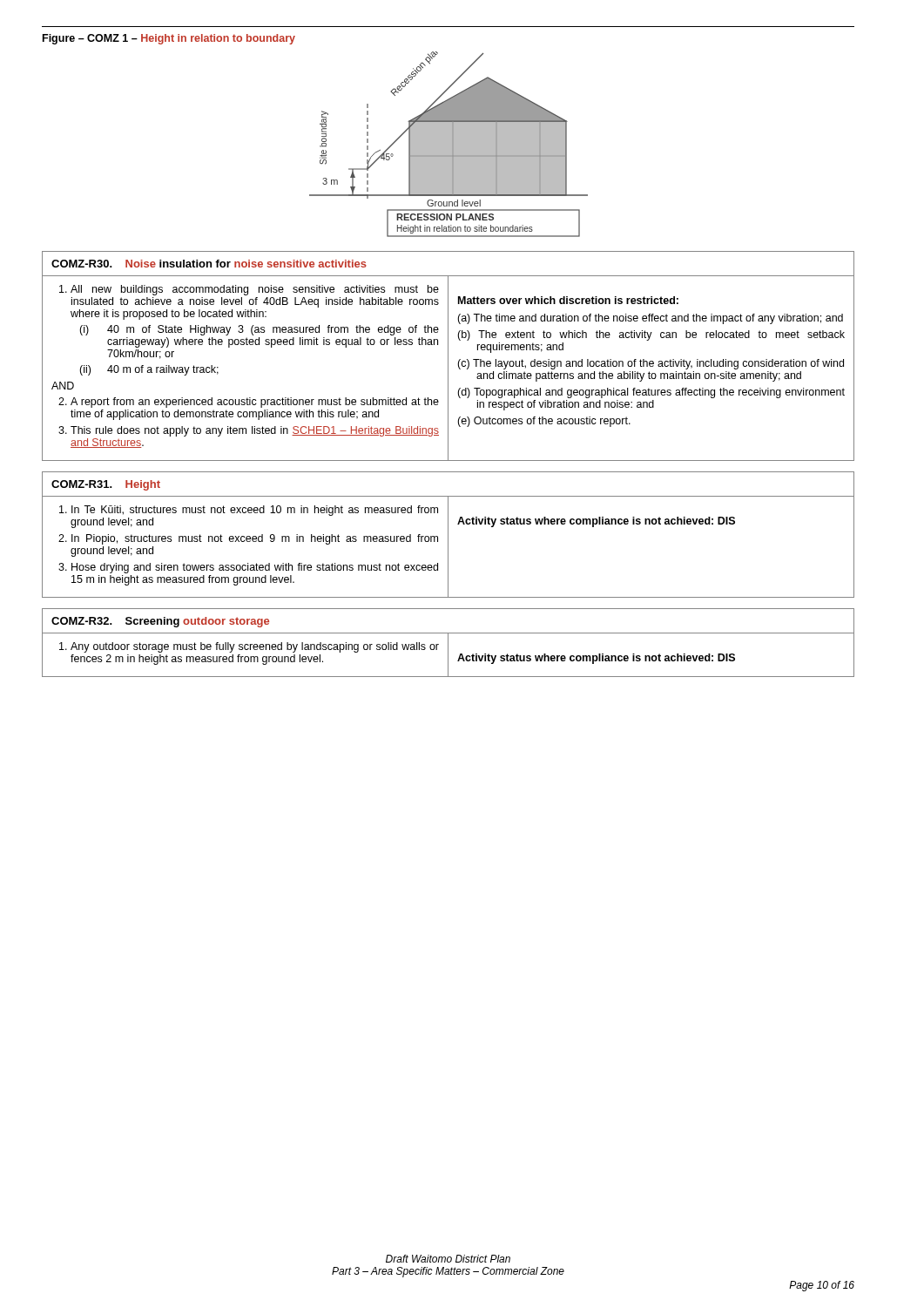Click on the table containing "Matters over which"
Viewport: 924px width, 1307px height.
[448, 356]
